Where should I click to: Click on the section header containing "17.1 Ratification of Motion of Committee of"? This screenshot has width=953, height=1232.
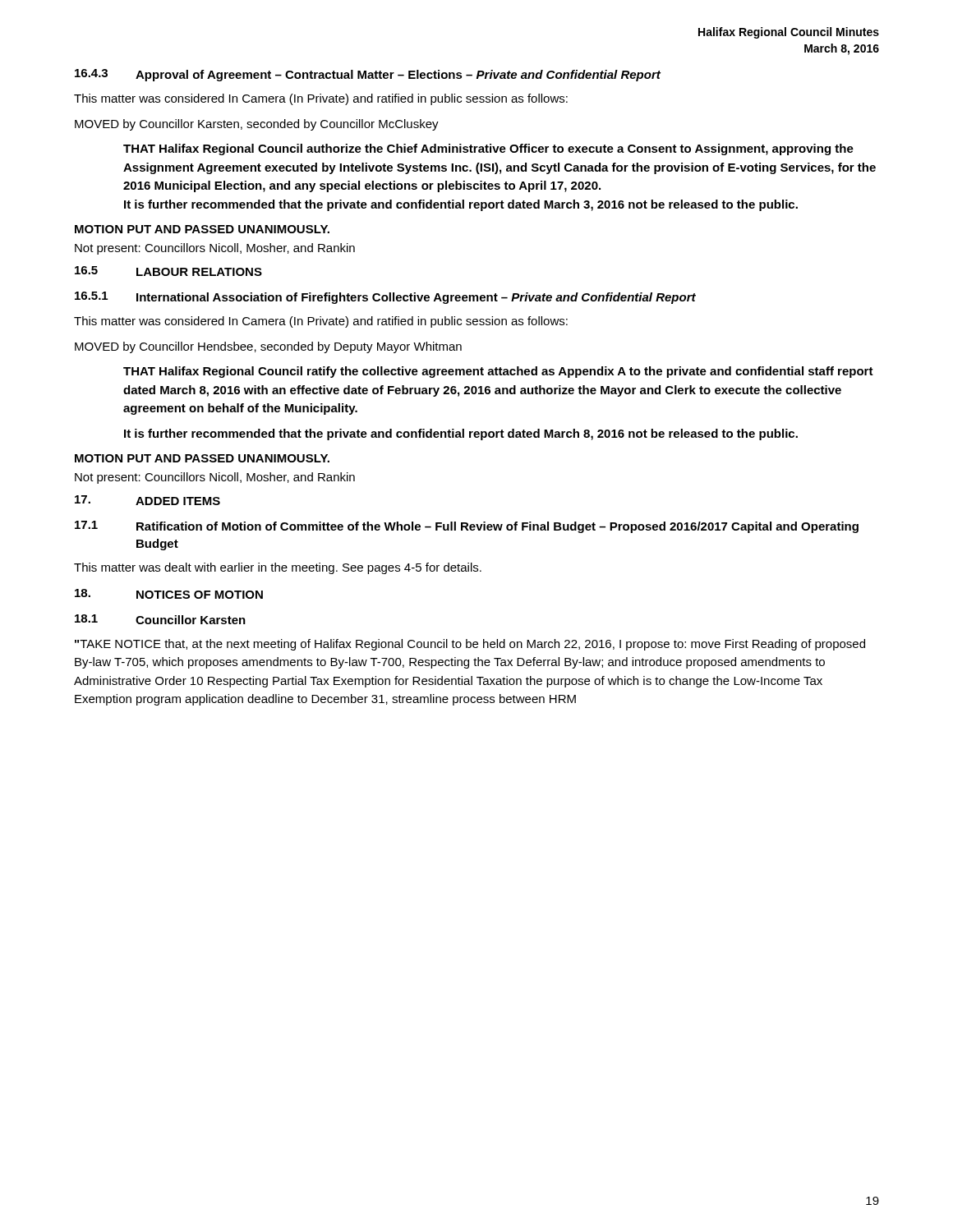(476, 535)
